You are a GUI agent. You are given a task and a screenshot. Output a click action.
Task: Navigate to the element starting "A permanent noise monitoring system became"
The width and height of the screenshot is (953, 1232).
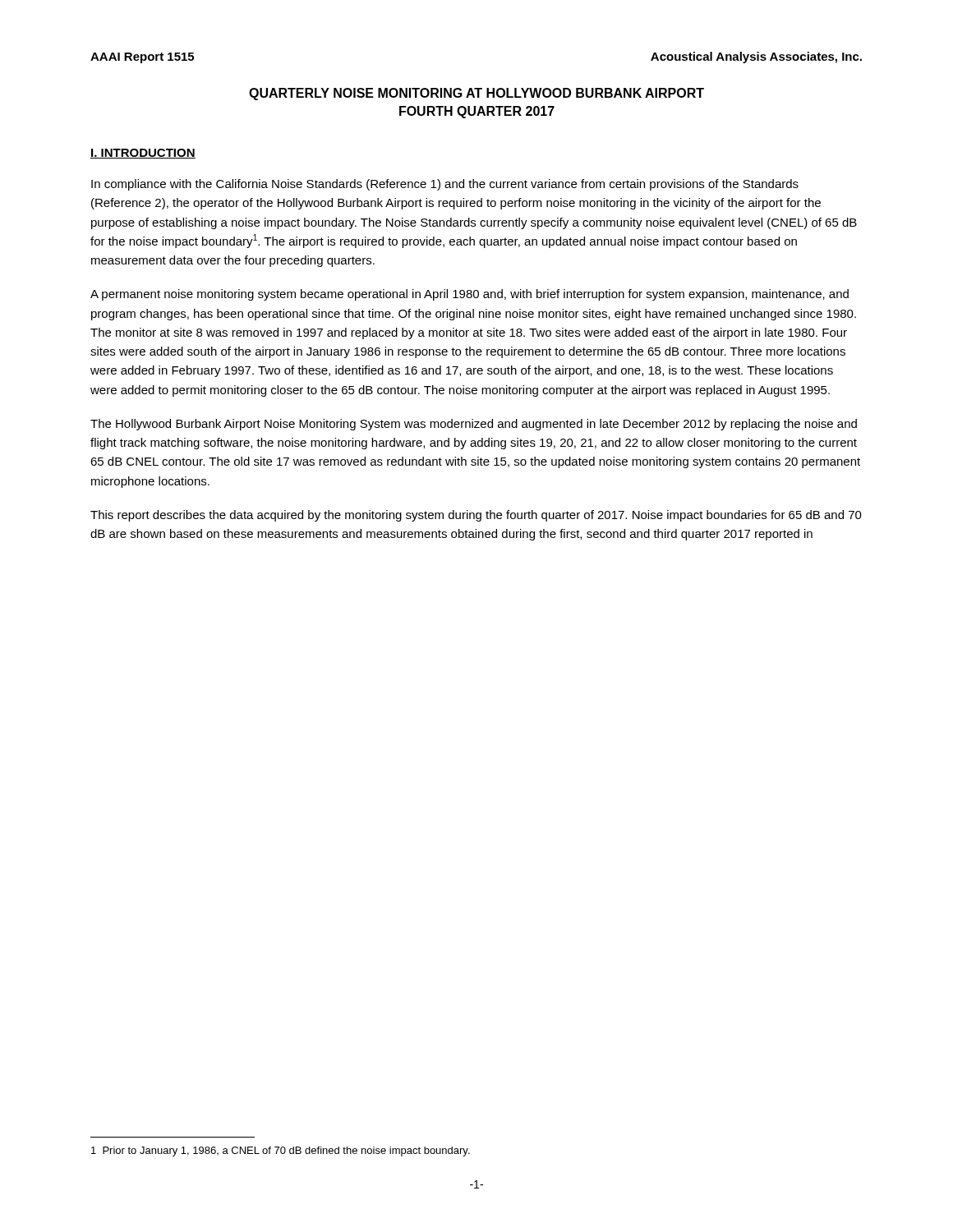pos(474,342)
